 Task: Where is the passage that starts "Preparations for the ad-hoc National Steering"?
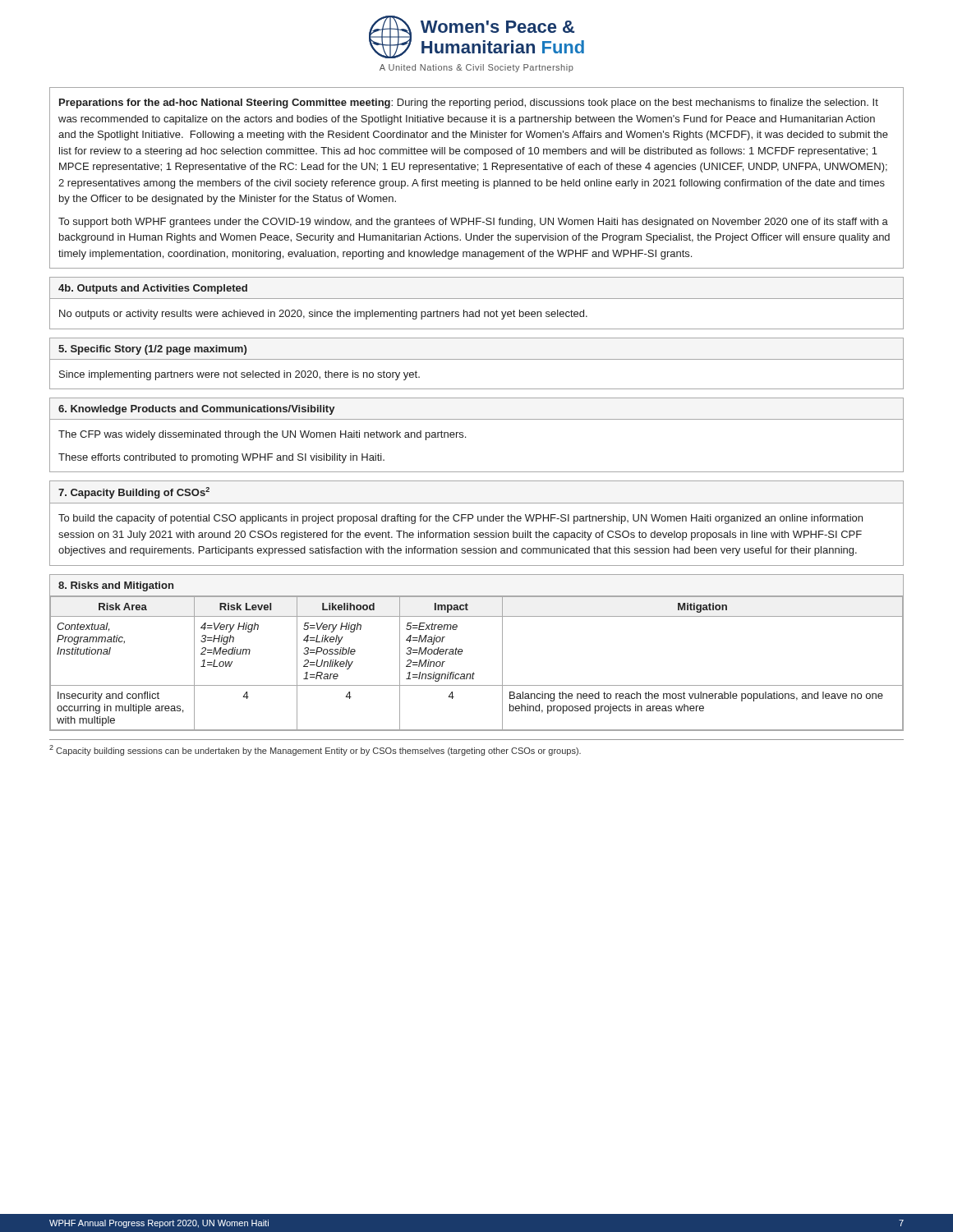click(476, 178)
